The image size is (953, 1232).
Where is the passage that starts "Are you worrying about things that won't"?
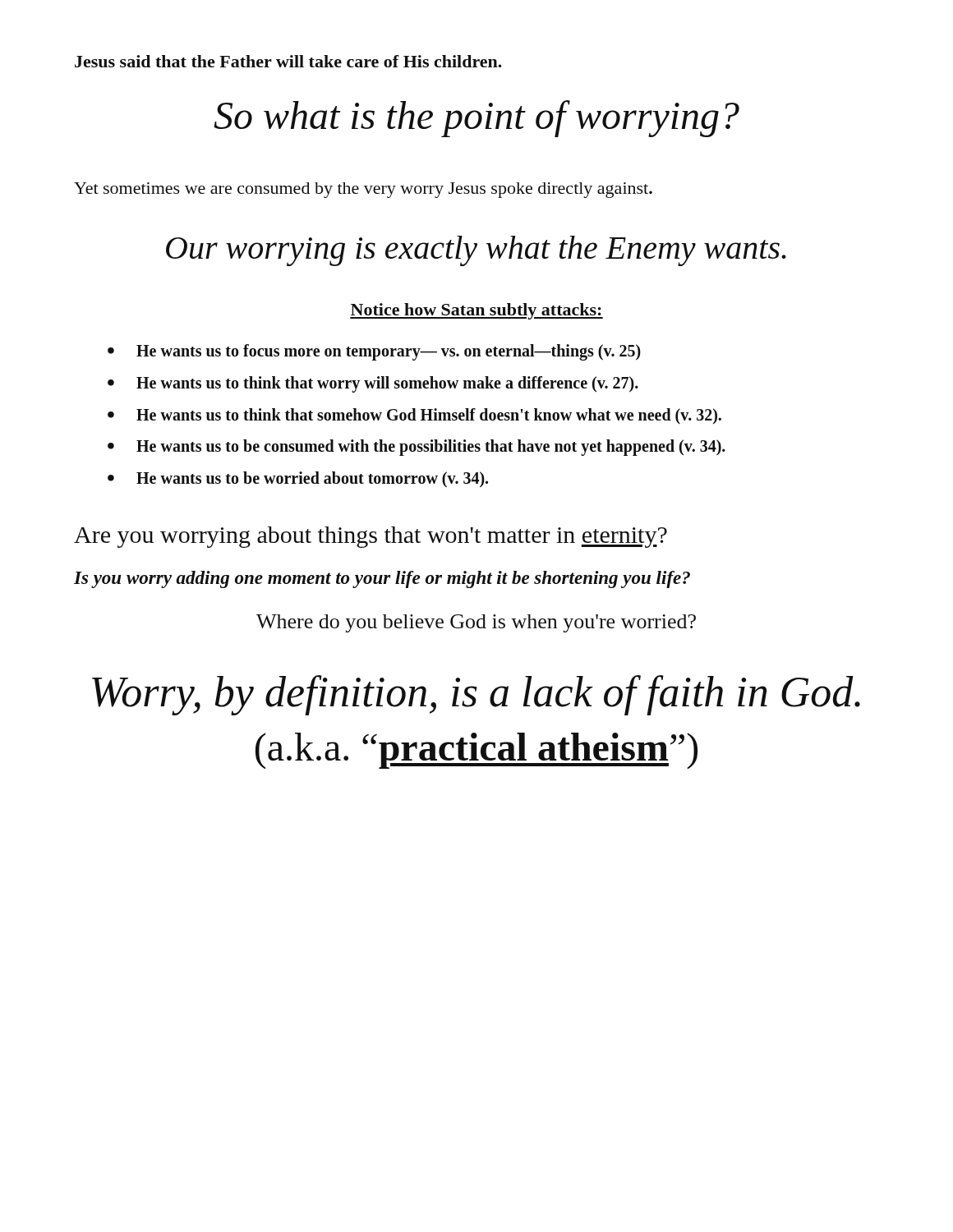tap(371, 534)
